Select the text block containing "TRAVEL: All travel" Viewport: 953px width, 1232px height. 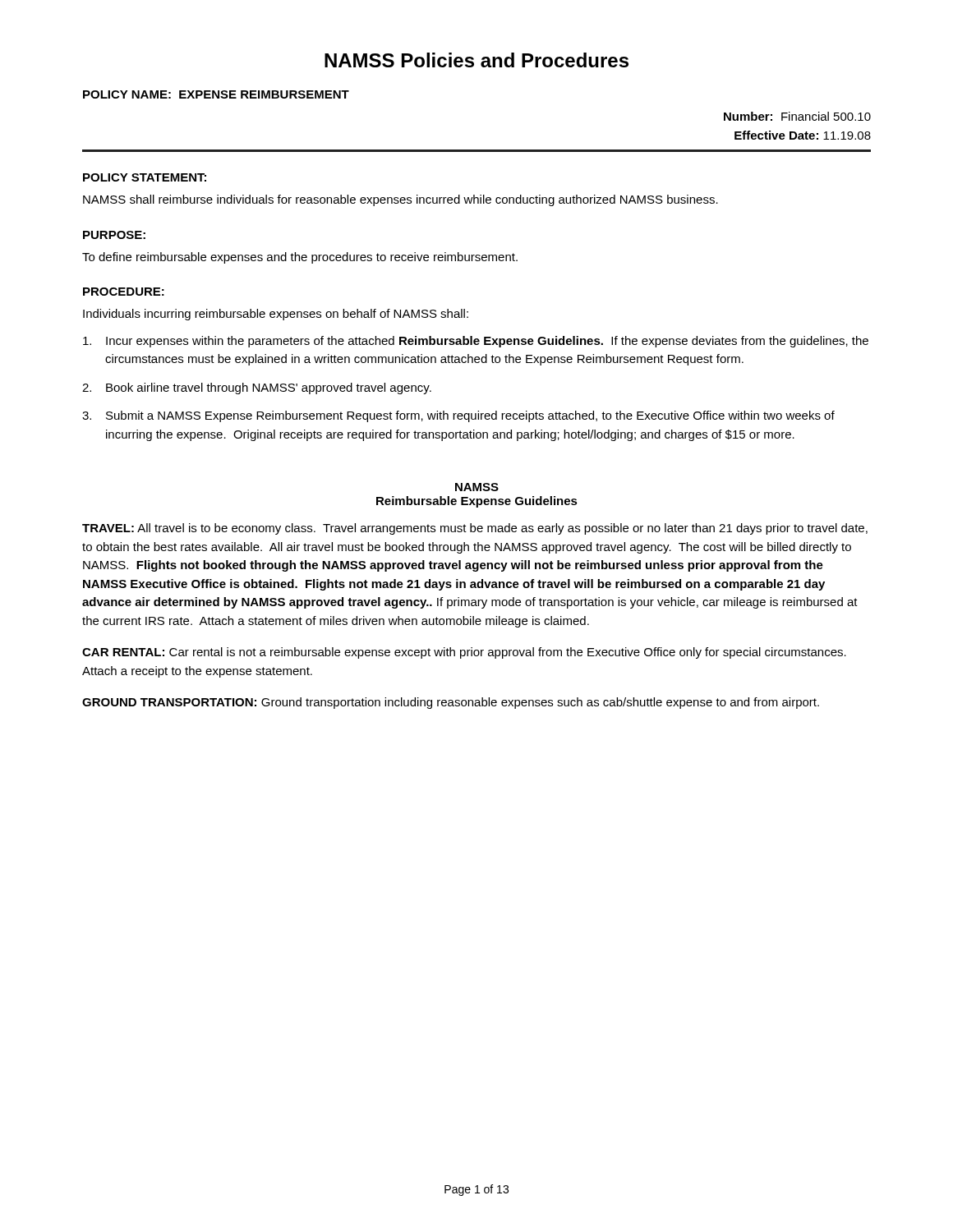[475, 574]
